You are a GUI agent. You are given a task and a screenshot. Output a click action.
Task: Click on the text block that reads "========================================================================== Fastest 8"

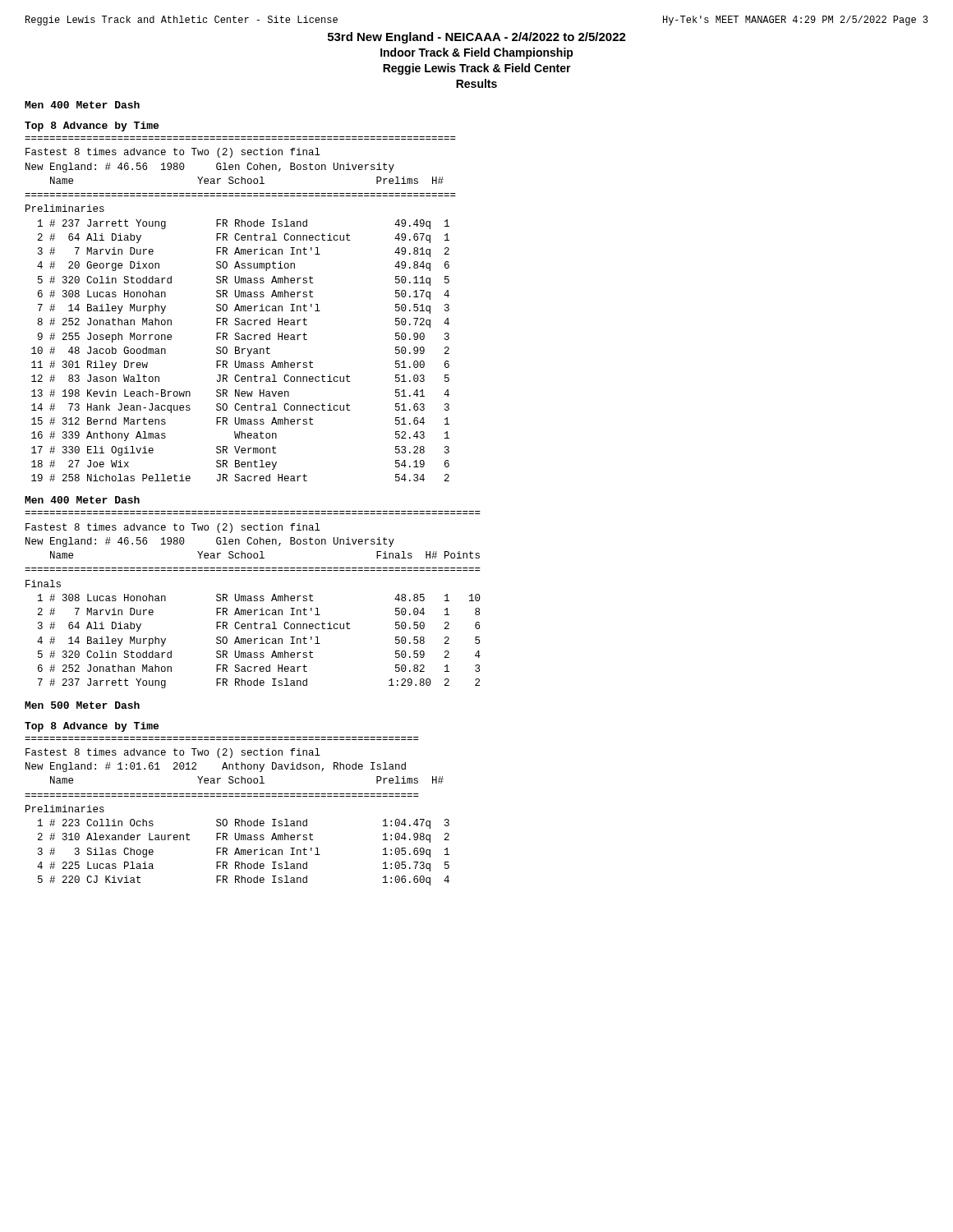click(x=476, y=549)
